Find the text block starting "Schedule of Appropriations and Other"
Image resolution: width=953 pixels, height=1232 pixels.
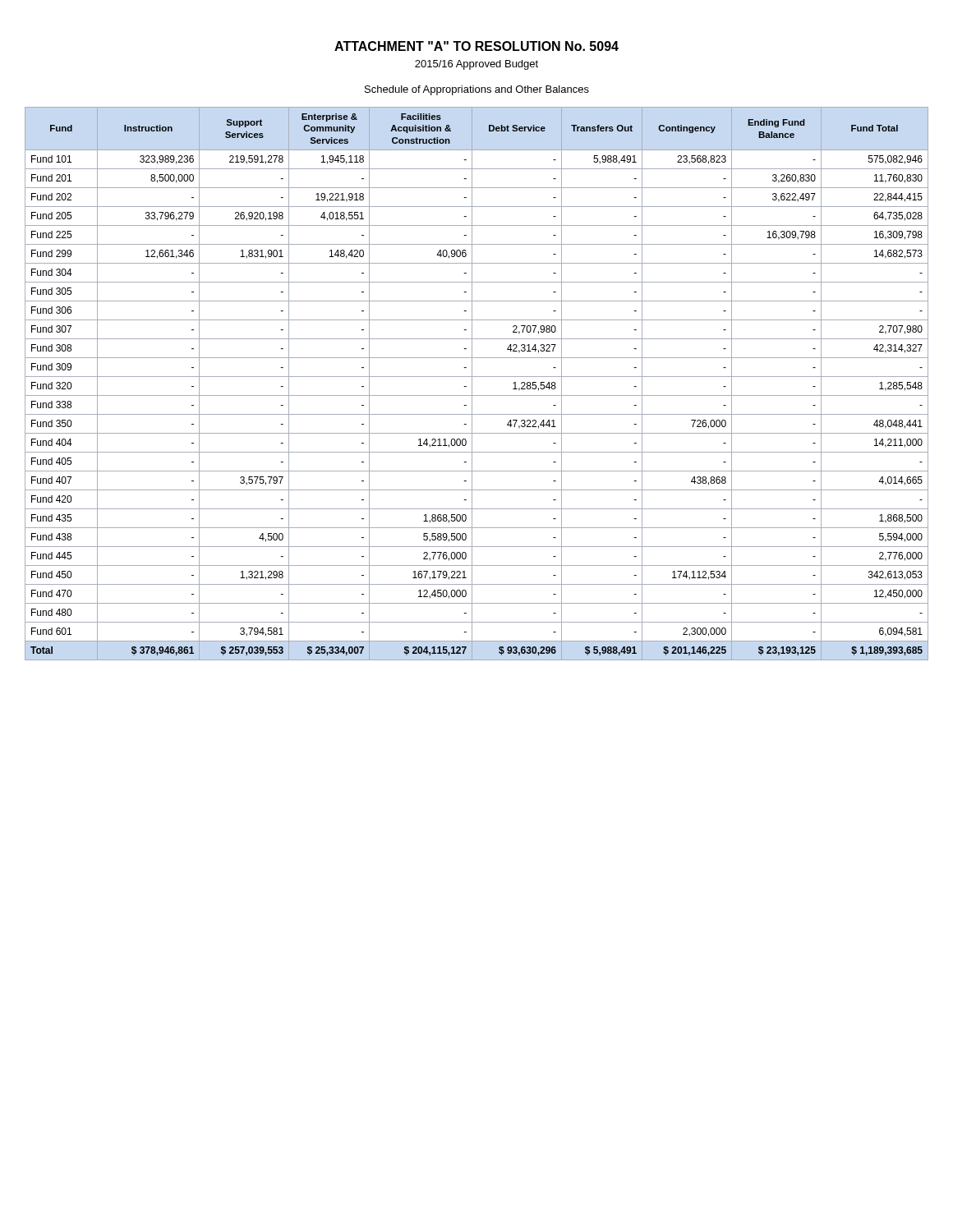click(x=476, y=89)
